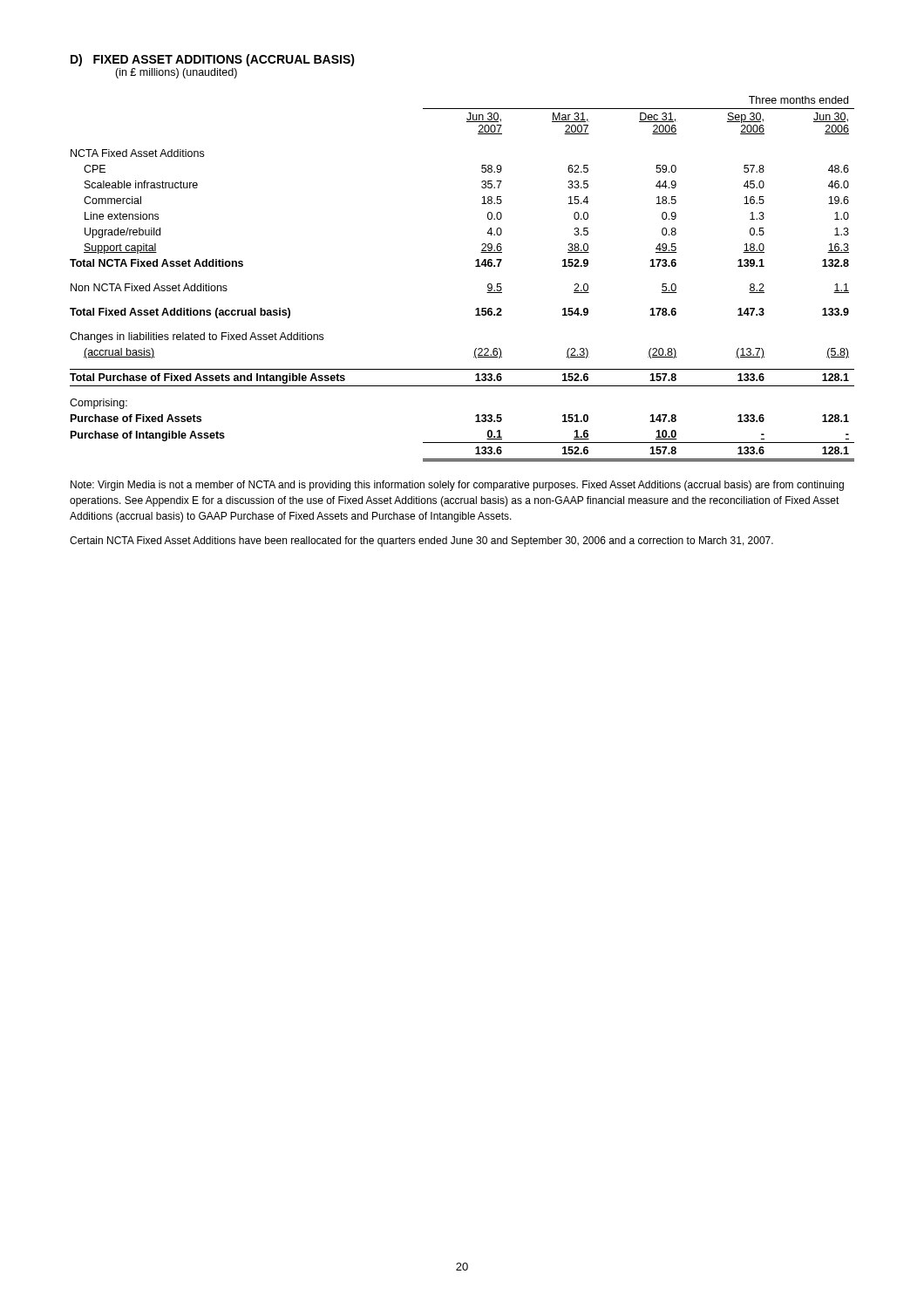Select the text block with the text "(in £ millions)"
This screenshot has width=924, height=1308.
pyautogui.click(x=176, y=72)
